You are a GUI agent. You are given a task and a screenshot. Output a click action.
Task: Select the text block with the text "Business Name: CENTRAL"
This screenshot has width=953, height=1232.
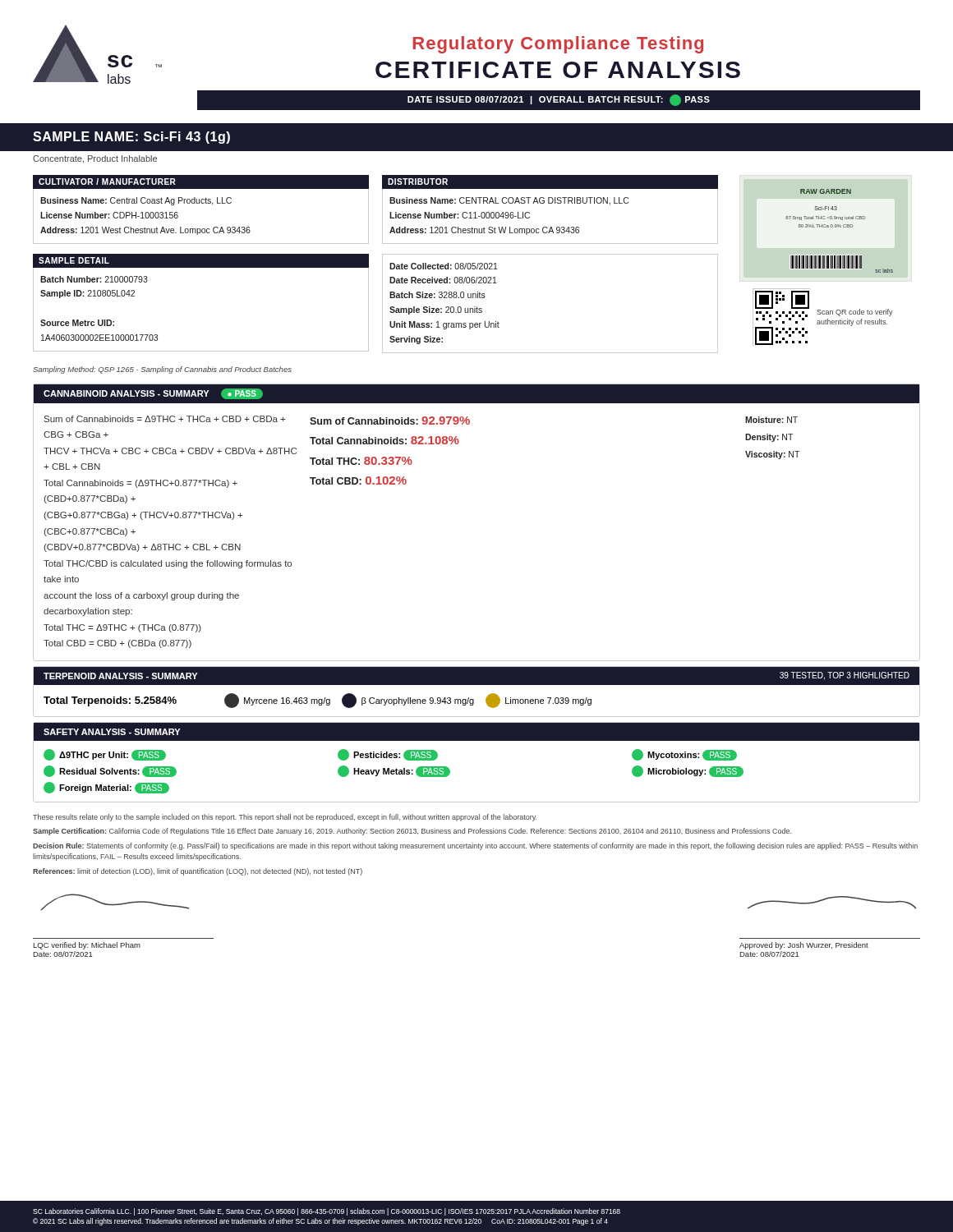pyautogui.click(x=509, y=215)
